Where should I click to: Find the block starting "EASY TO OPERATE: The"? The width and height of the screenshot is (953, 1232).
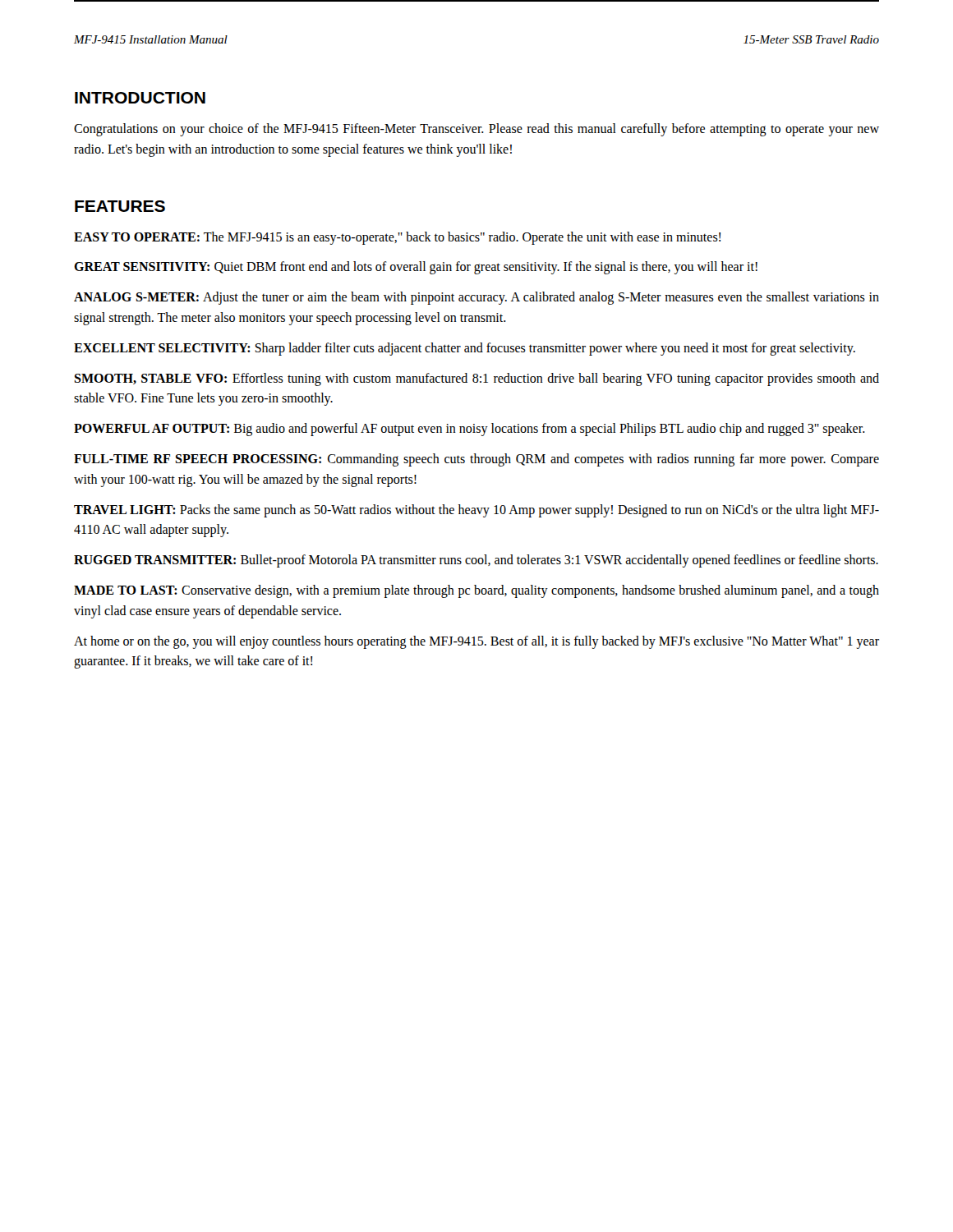coord(398,237)
